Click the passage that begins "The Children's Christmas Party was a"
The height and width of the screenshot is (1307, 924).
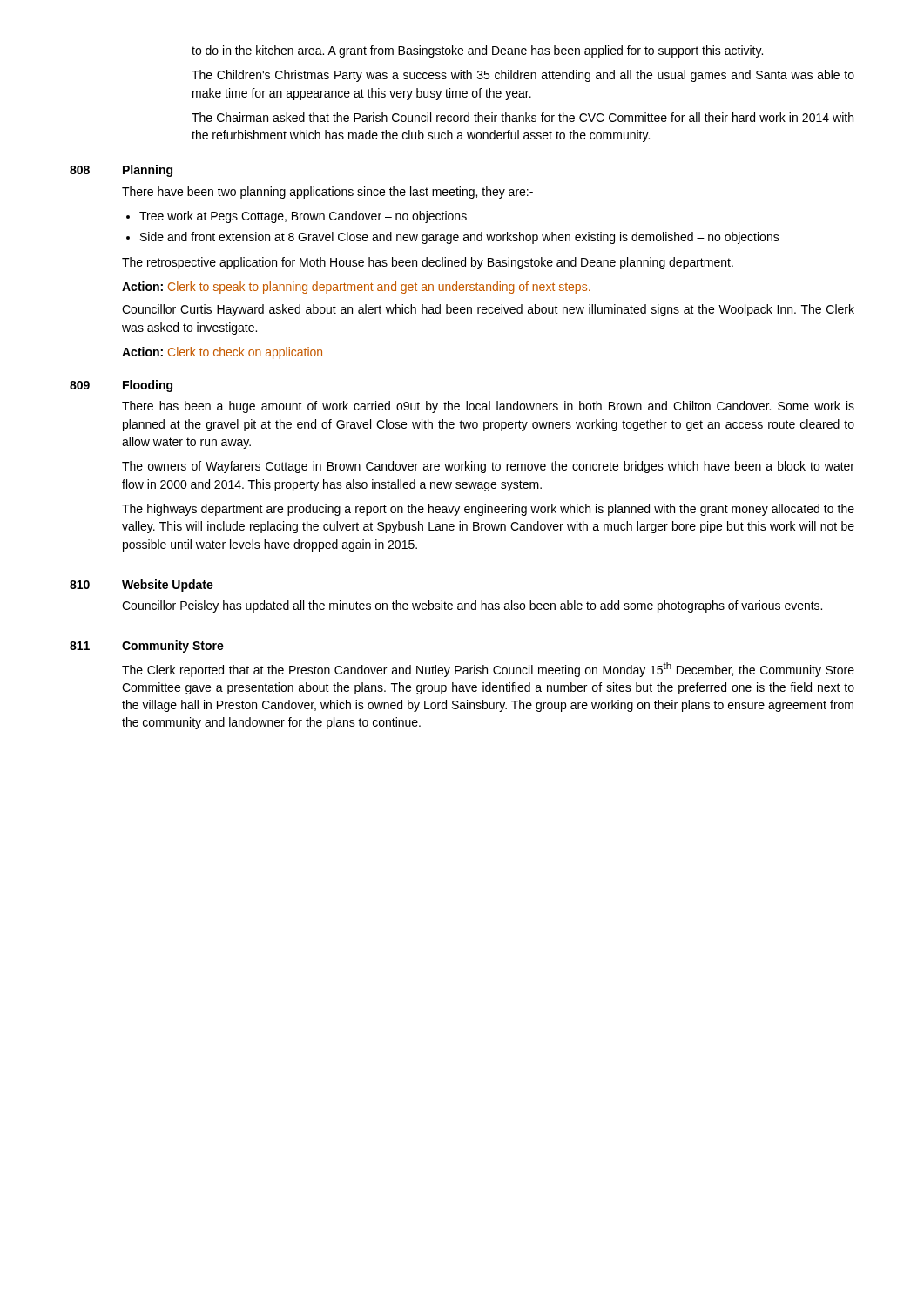tap(523, 84)
